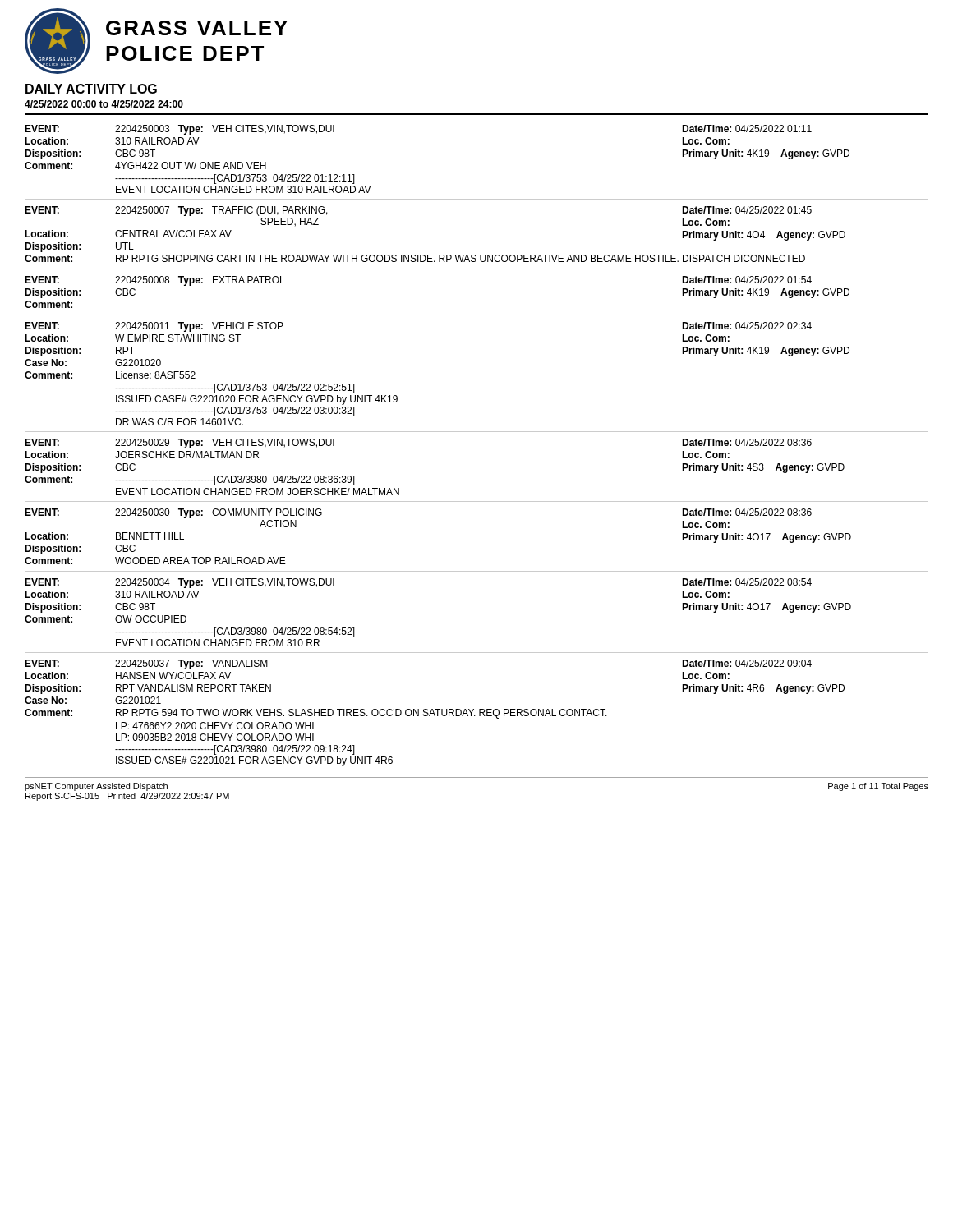The height and width of the screenshot is (1232, 953).
Task: Click on the table containing "EVENT: 2204250030 Type:"
Action: [476, 538]
